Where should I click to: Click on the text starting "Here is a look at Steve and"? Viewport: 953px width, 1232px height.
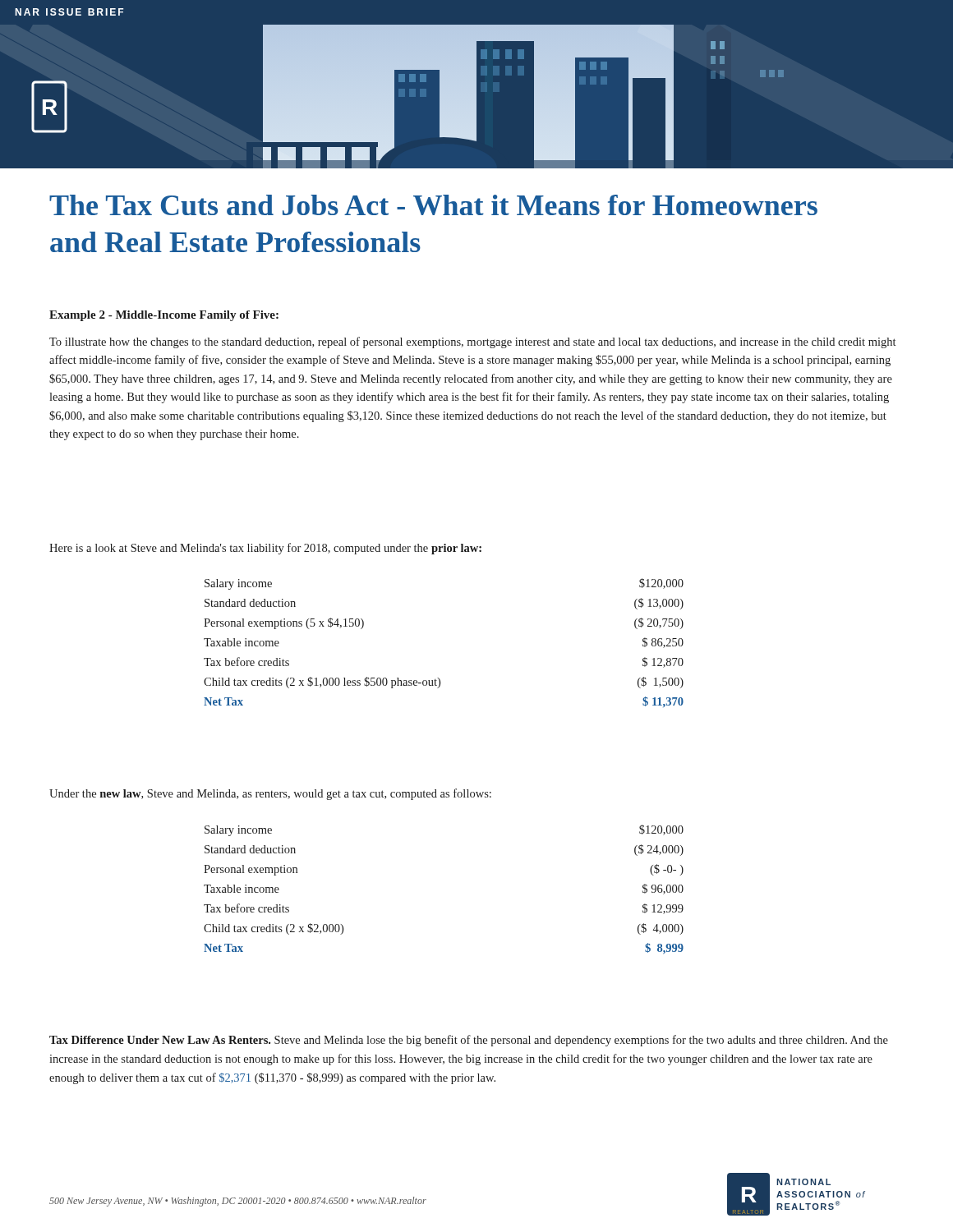(x=477, y=548)
